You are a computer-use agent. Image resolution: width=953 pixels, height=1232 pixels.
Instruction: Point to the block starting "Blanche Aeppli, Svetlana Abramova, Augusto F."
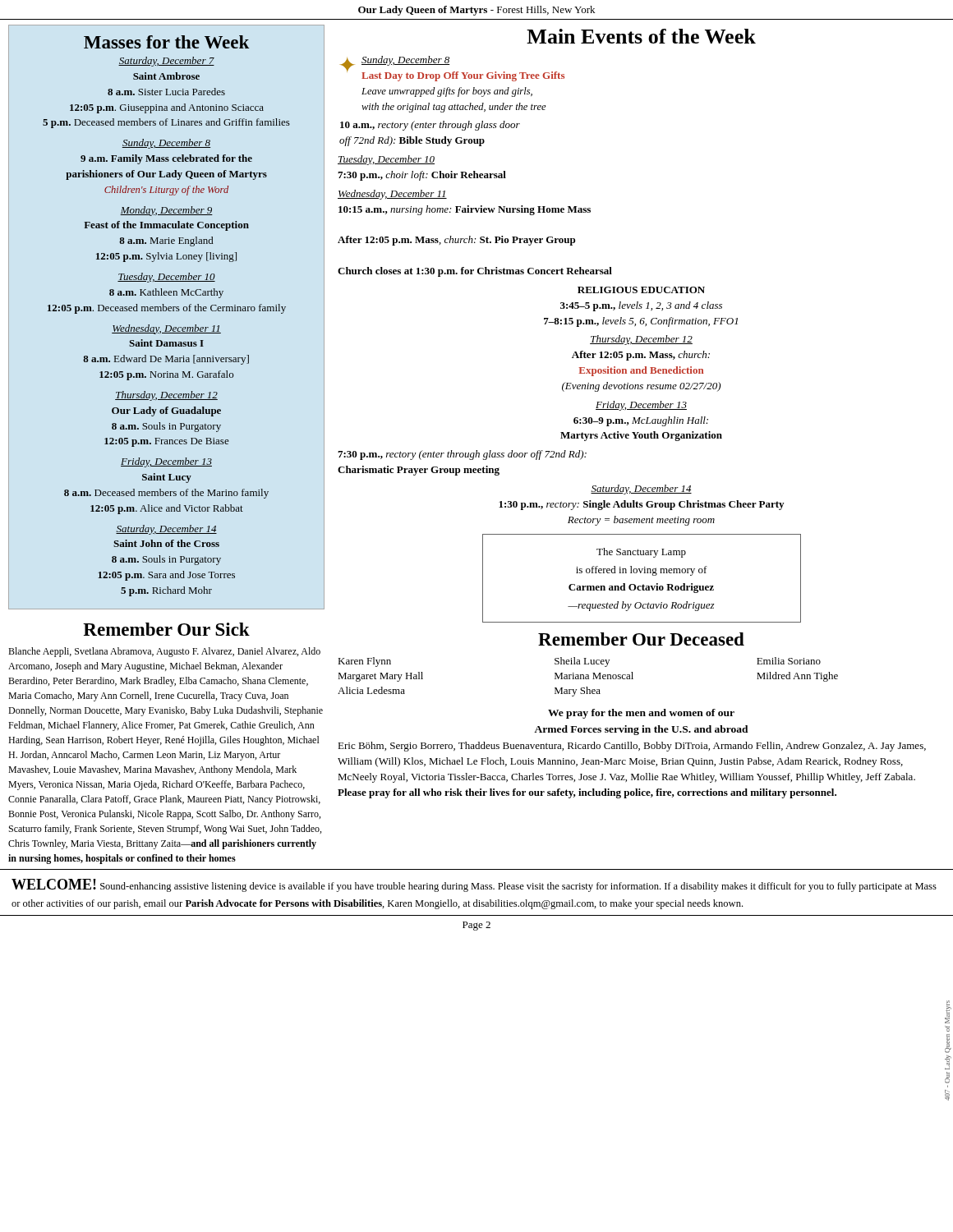coord(166,755)
